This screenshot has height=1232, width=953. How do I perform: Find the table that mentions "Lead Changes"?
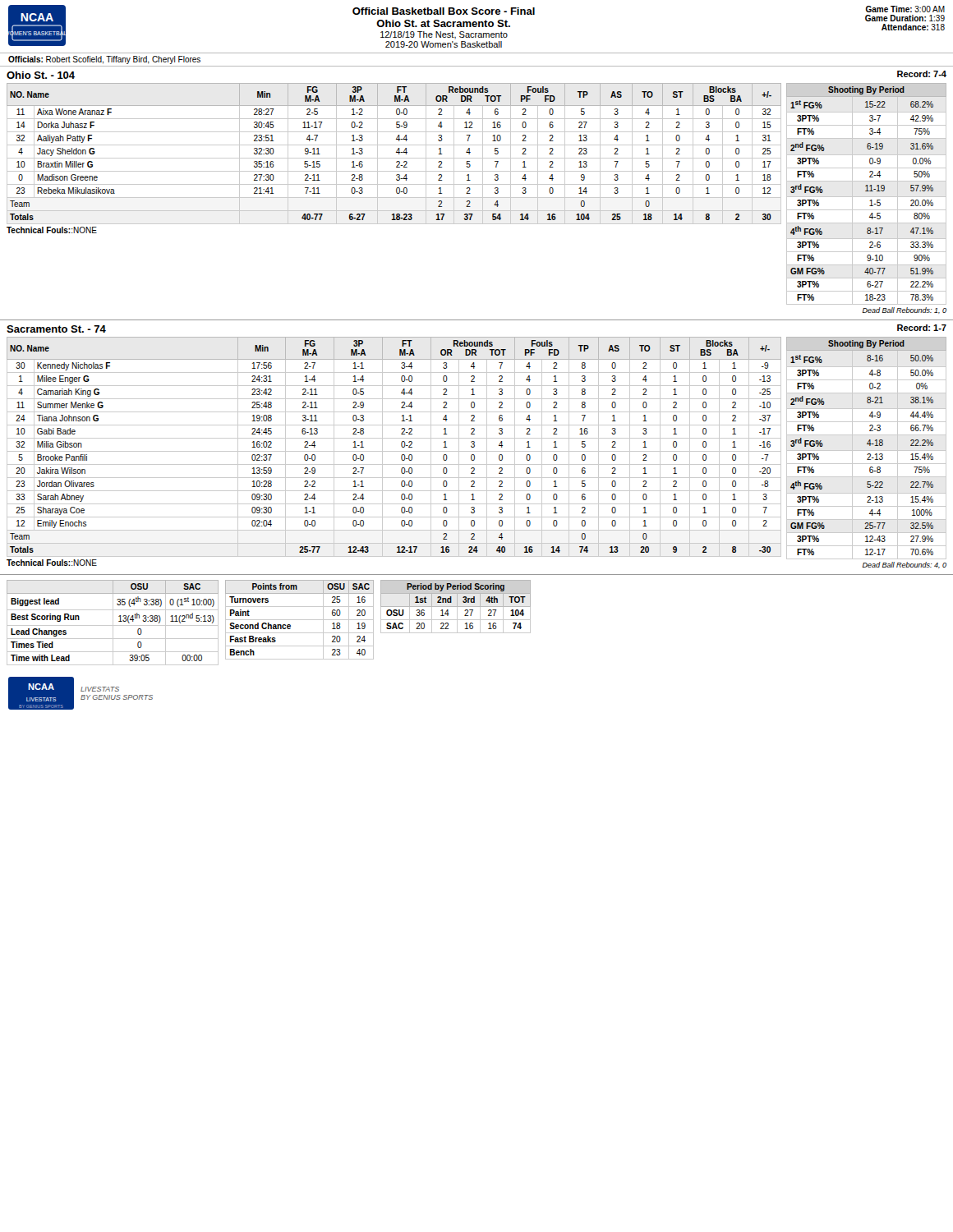click(113, 623)
